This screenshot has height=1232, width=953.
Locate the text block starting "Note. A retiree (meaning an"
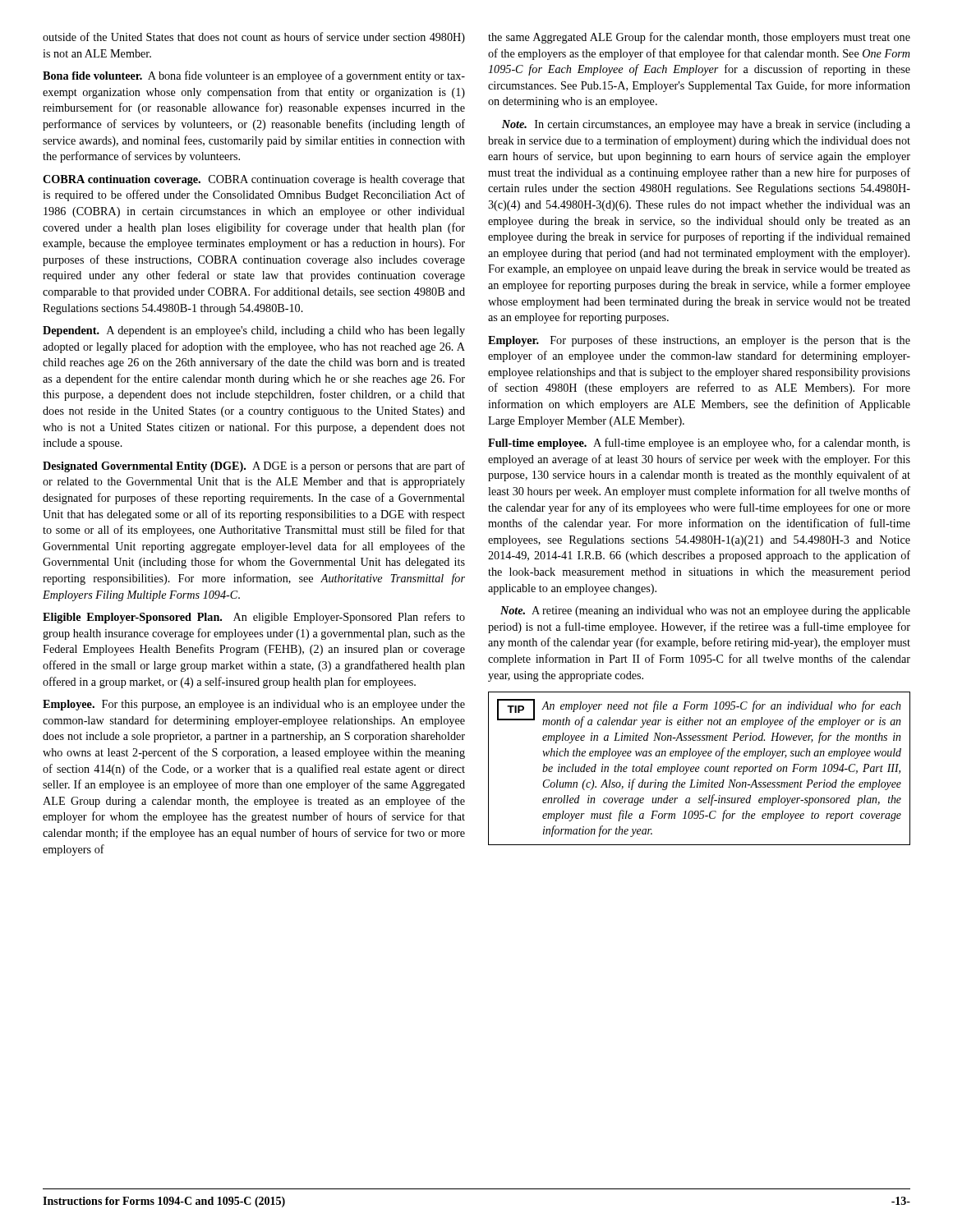click(x=699, y=643)
